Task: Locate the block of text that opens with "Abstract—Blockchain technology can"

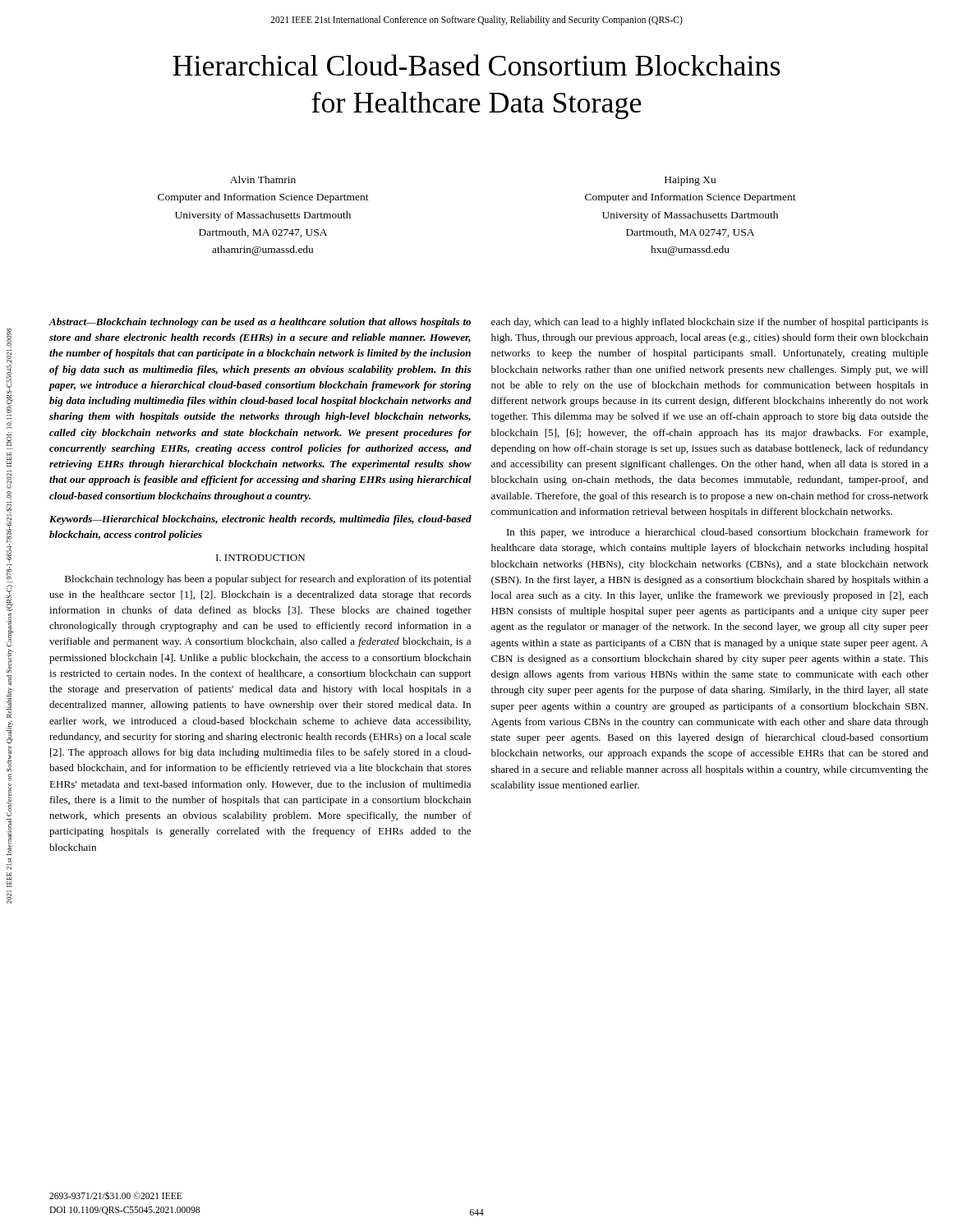Action: pos(260,409)
